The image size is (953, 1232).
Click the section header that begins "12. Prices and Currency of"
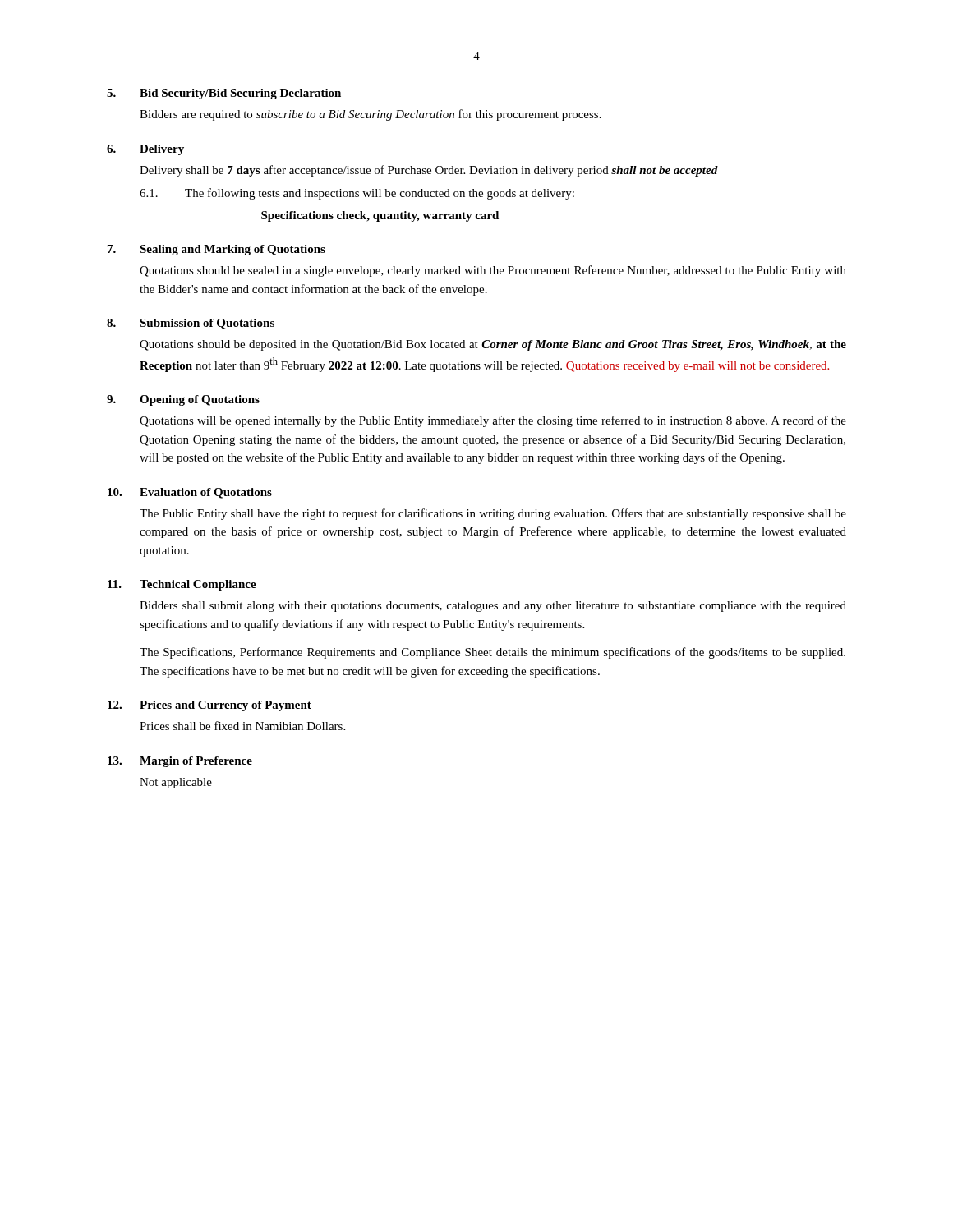click(x=209, y=706)
